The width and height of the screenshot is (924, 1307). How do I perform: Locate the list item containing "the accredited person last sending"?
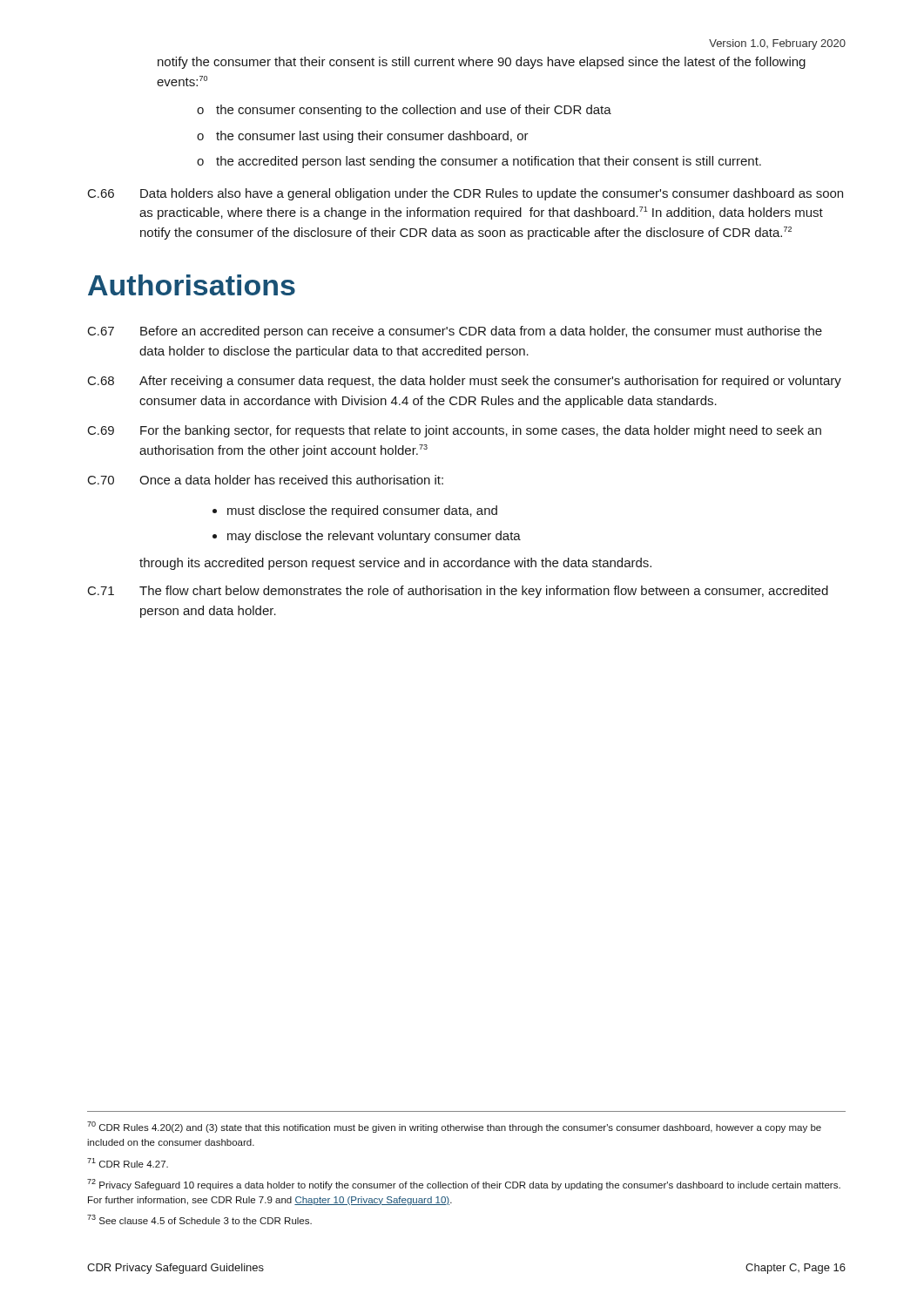tap(489, 161)
